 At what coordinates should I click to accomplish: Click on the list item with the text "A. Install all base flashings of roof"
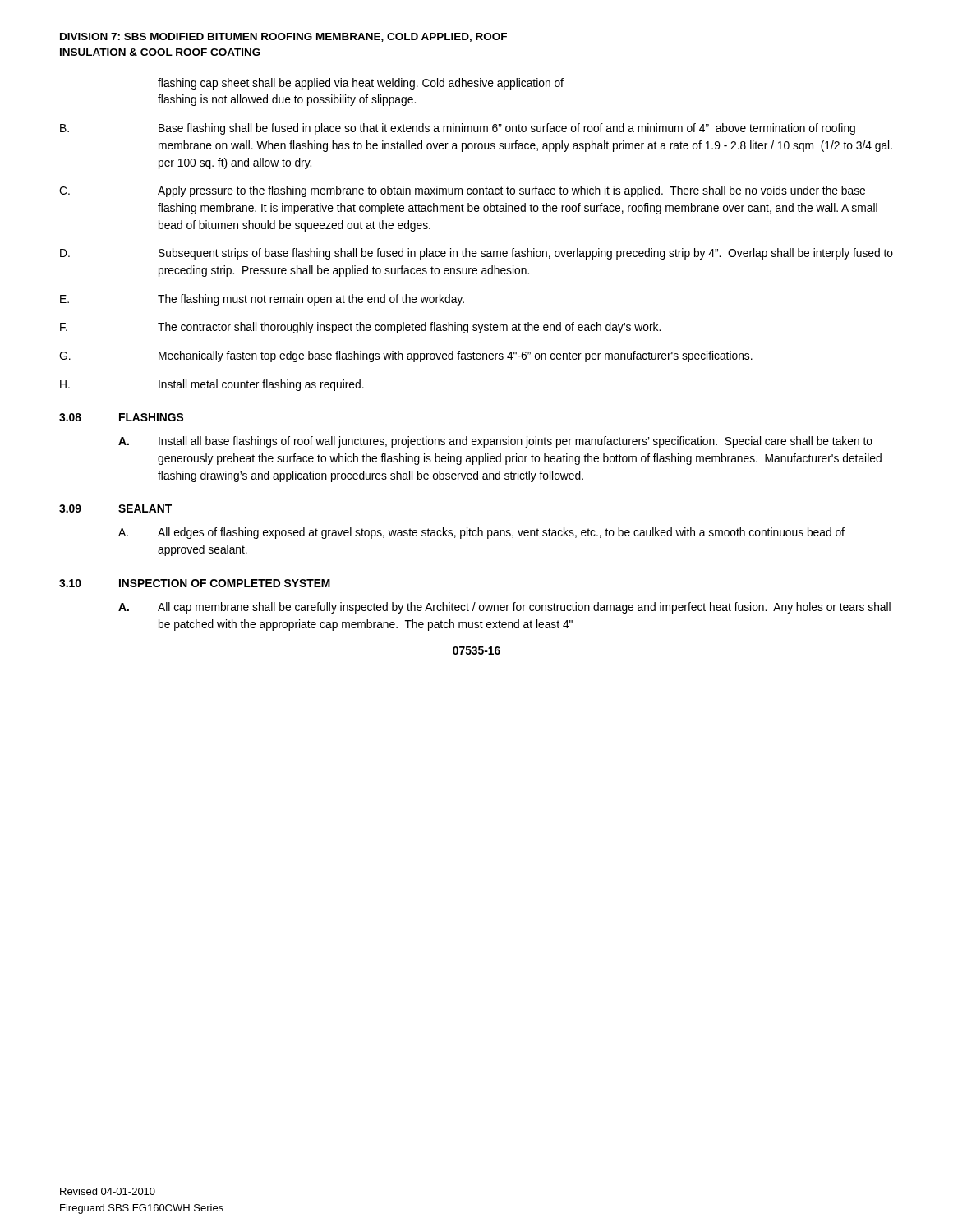pos(506,459)
